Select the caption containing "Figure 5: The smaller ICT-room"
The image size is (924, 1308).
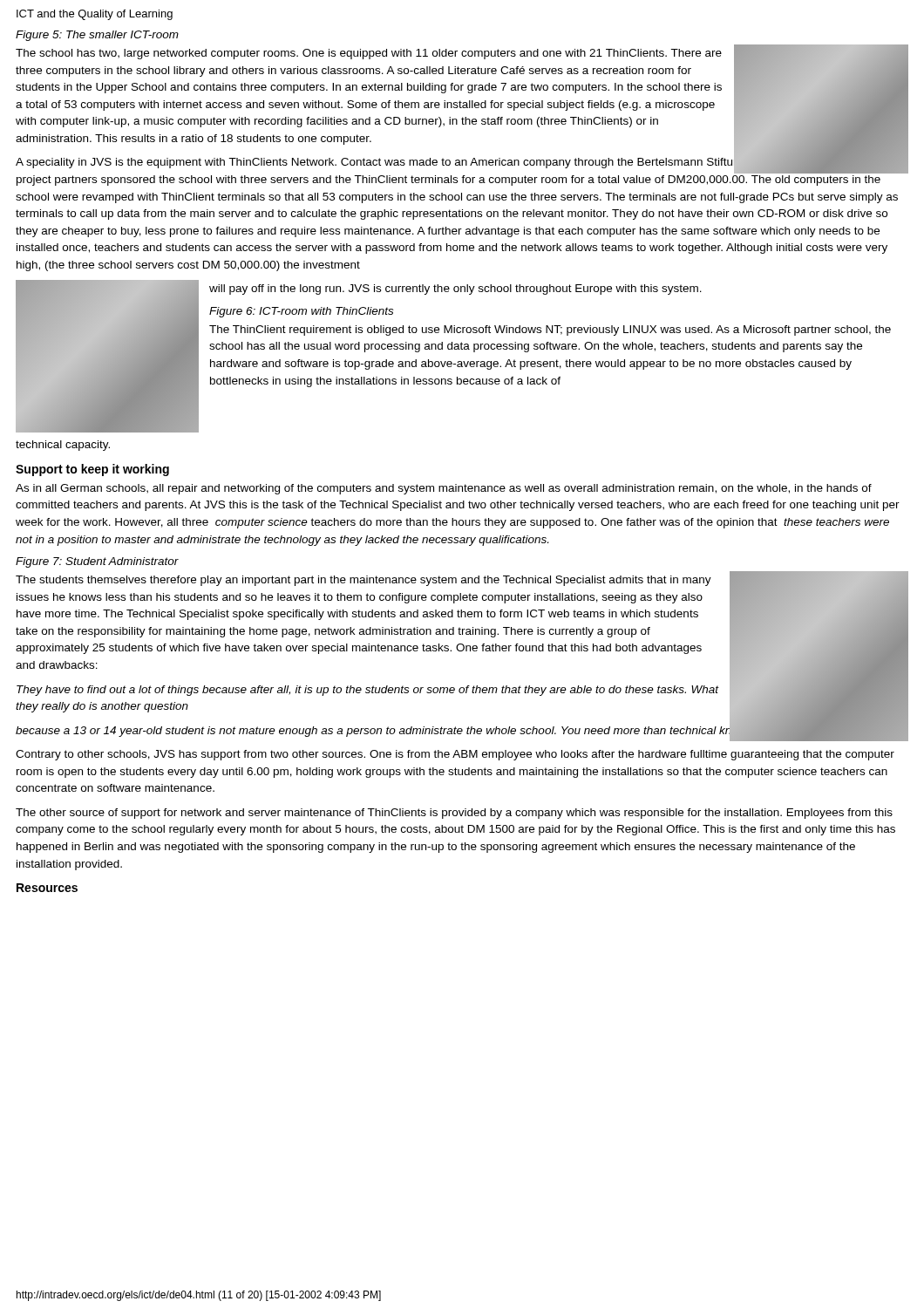point(97,34)
